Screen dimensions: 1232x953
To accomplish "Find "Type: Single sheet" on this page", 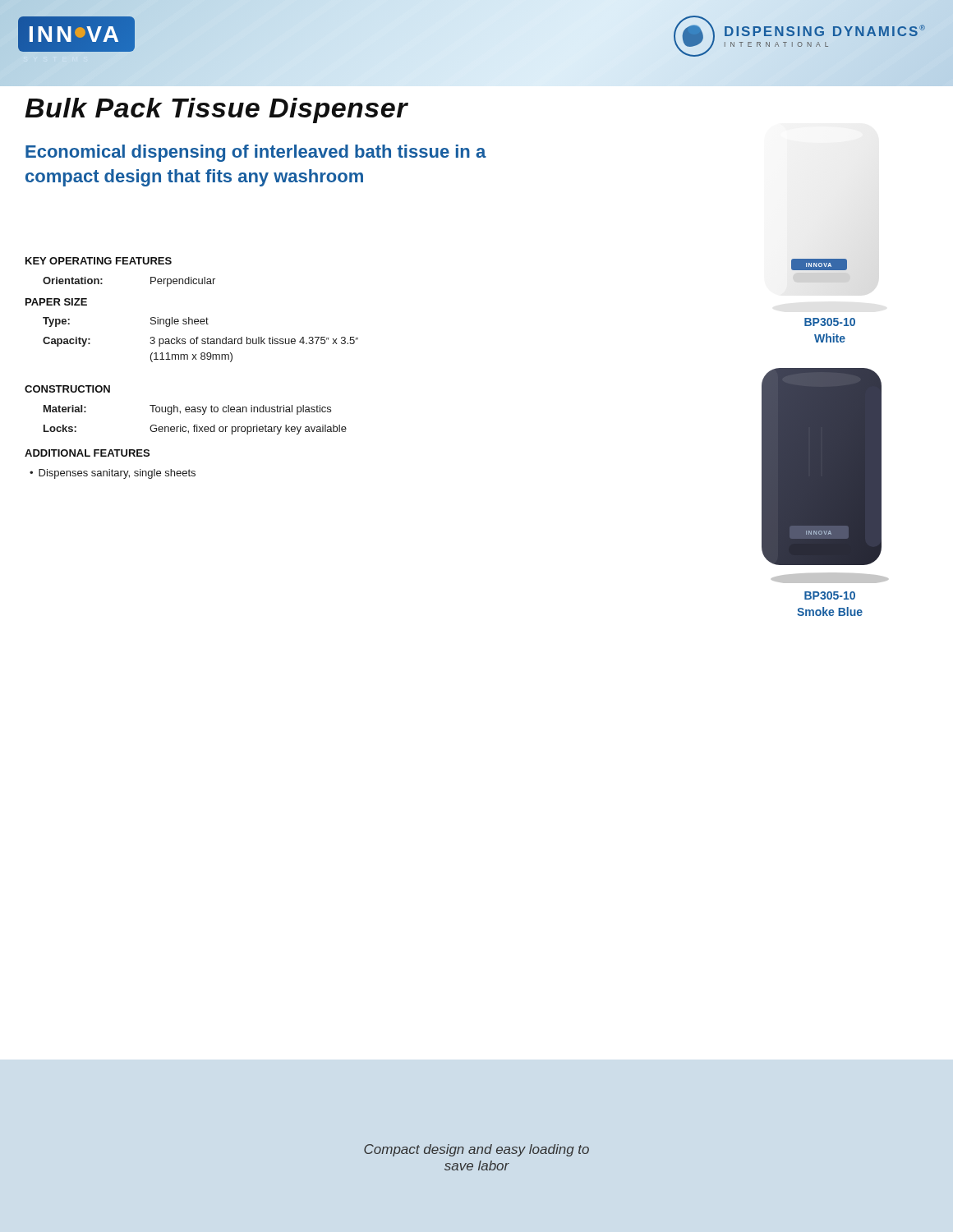I will pos(60,322).
